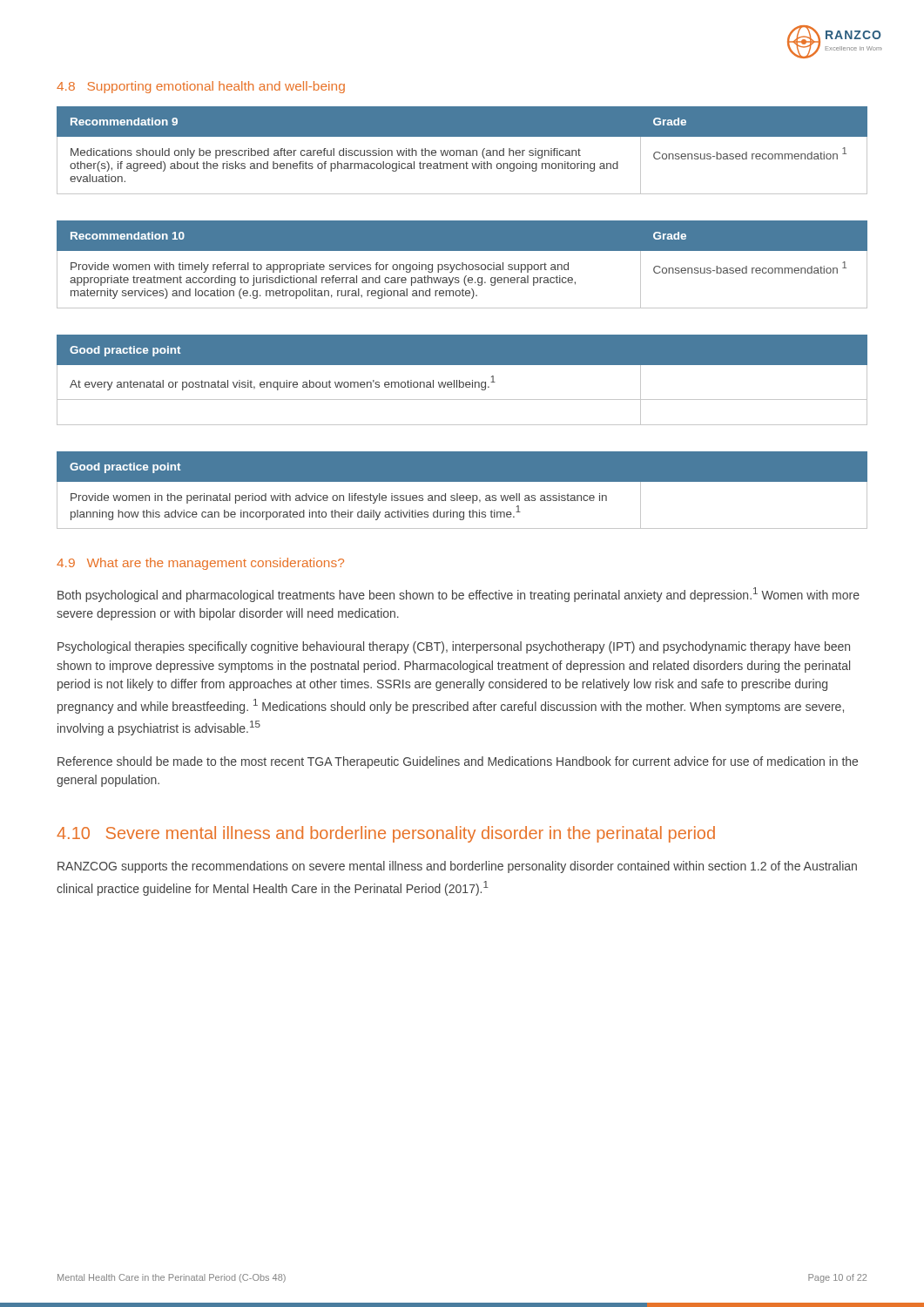Click on the logo

click(x=834, y=48)
